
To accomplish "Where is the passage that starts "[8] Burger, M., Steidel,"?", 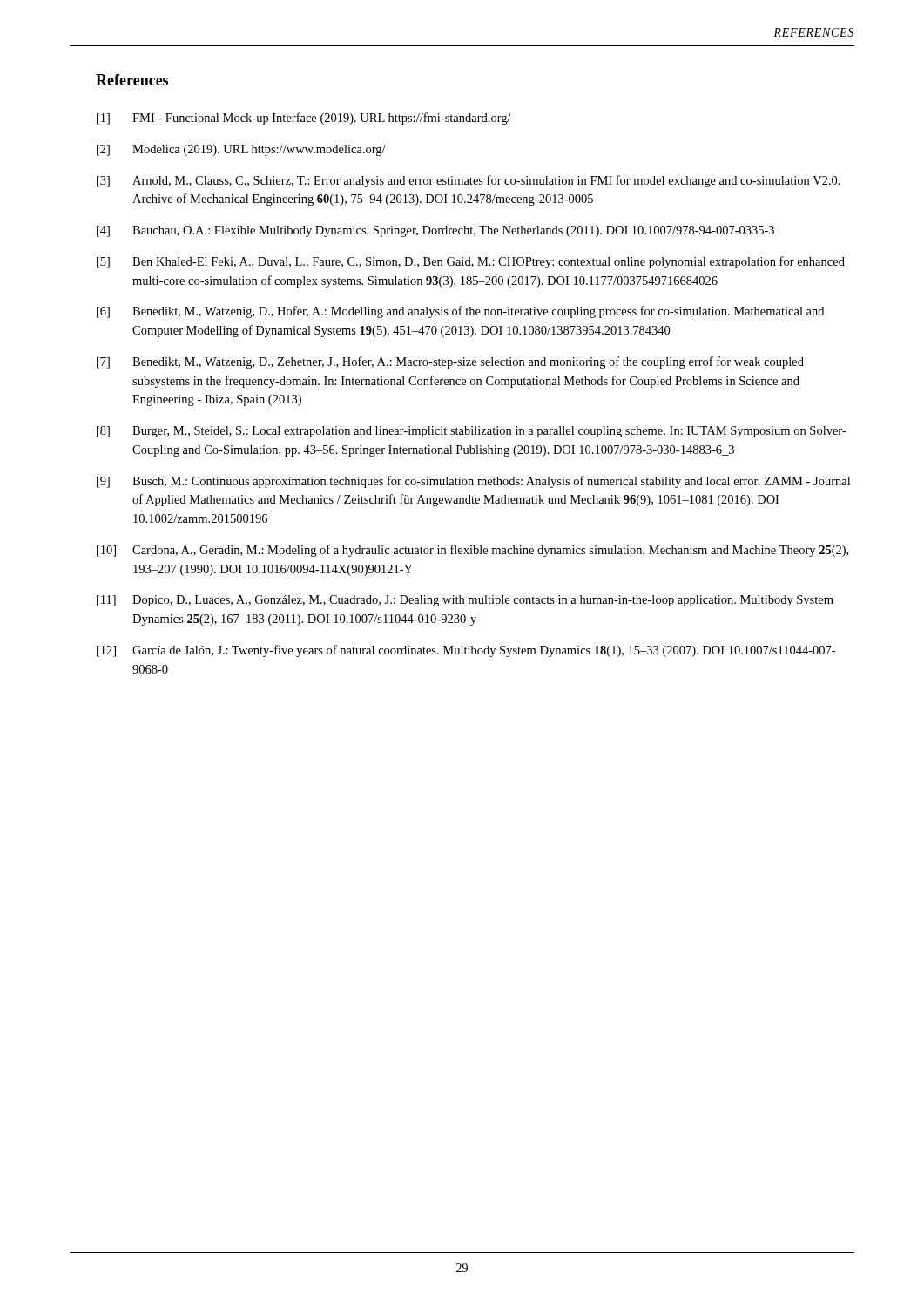I will (x=475, y=441).
